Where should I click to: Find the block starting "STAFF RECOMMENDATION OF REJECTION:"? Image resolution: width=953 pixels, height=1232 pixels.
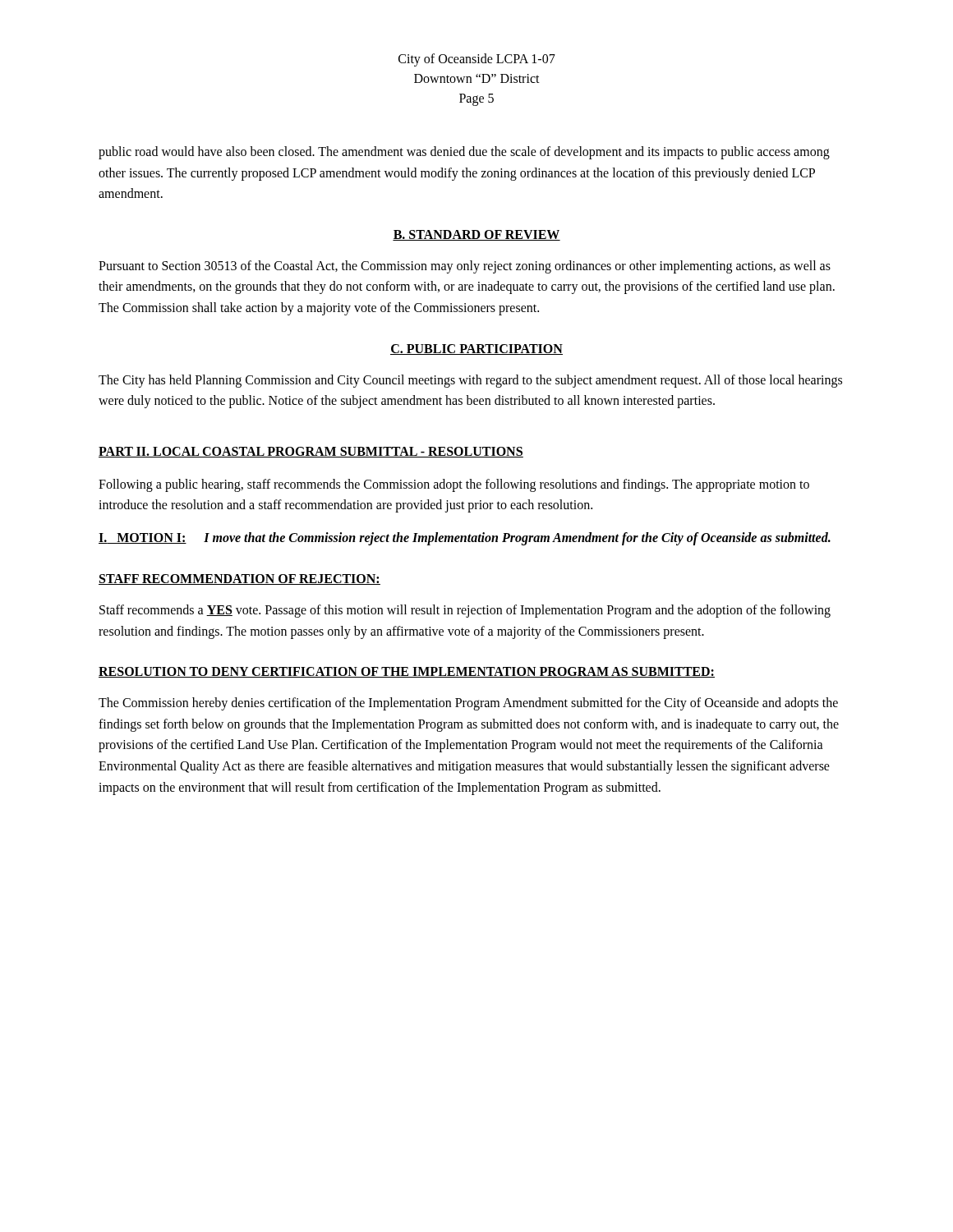coord(239,579)
